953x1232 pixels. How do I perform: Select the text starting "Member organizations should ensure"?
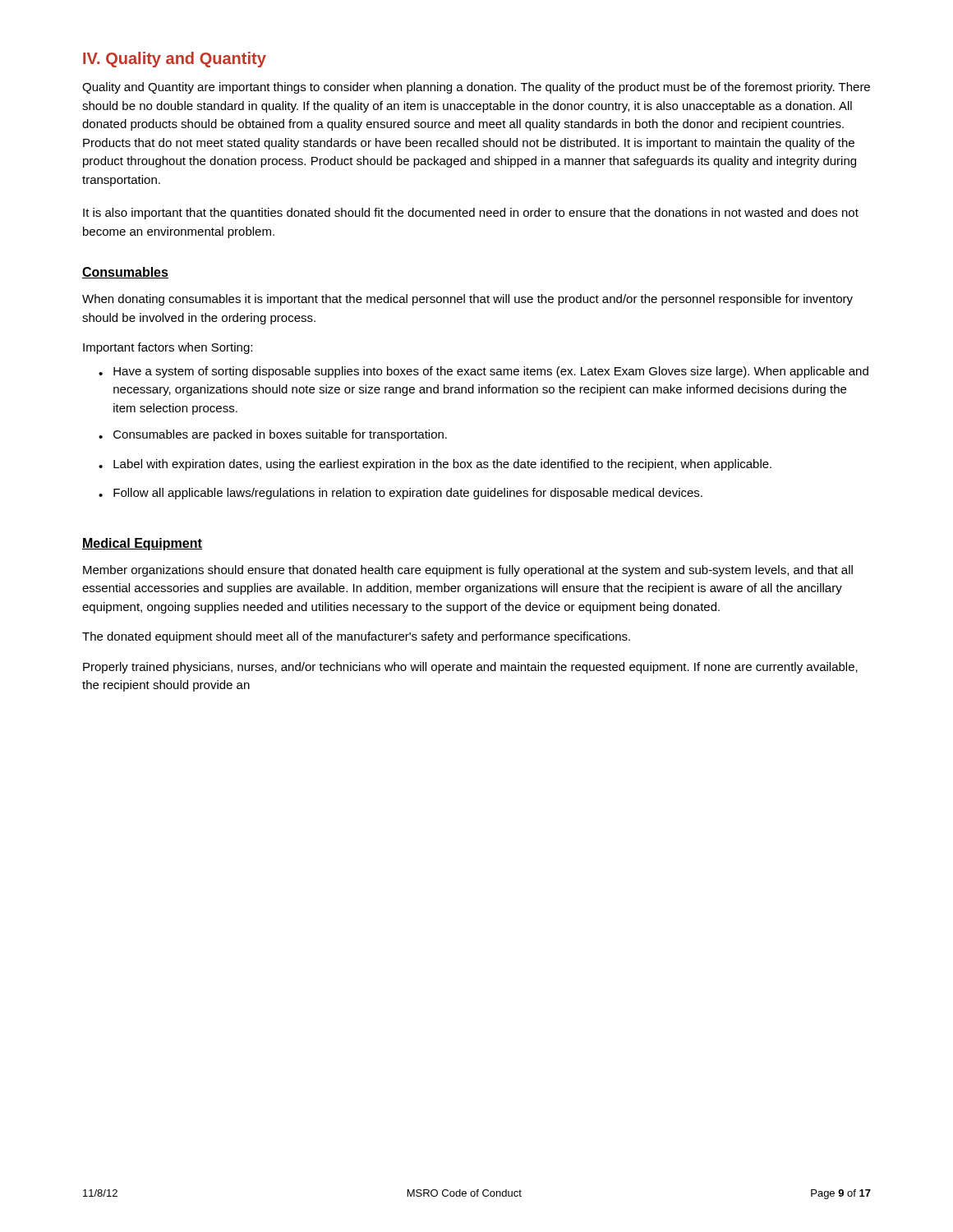(x=468, y=588)
